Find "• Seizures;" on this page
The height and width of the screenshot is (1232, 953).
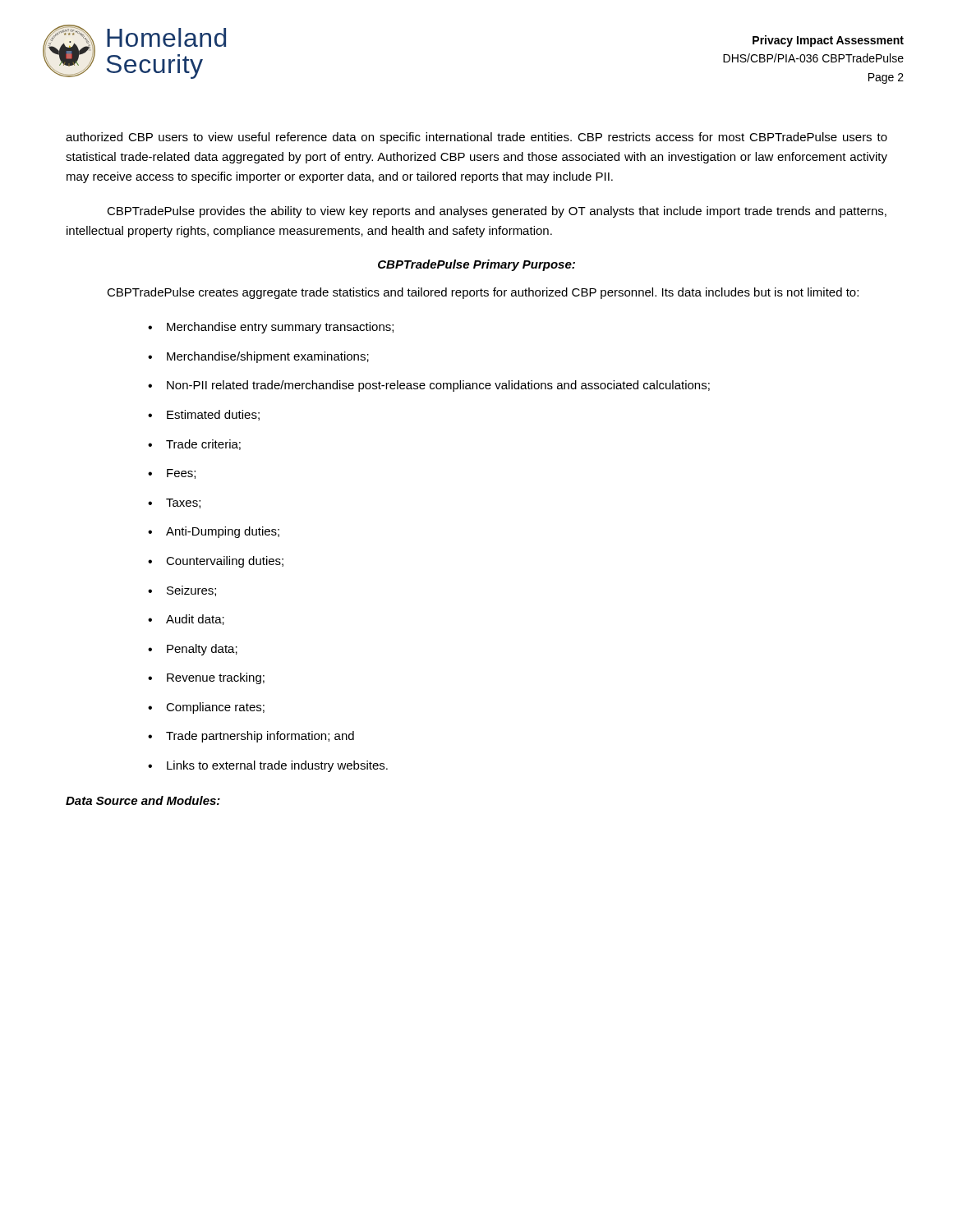[182, 591]
